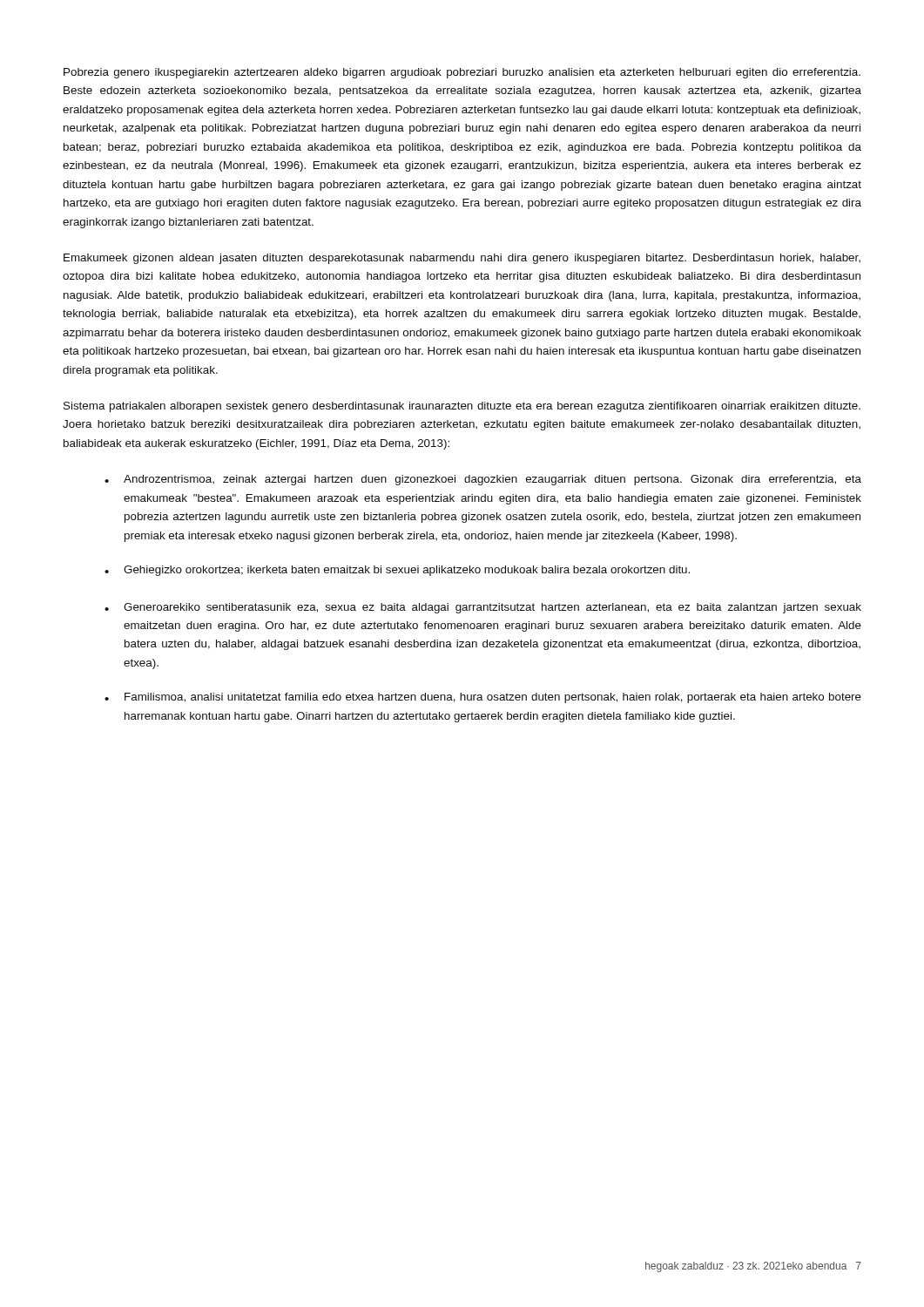The height and width of the screenshot is (1307, 924).
Task: Locate the passage starting "• Gehiegizko orokortzea;"
Action: 398,571
